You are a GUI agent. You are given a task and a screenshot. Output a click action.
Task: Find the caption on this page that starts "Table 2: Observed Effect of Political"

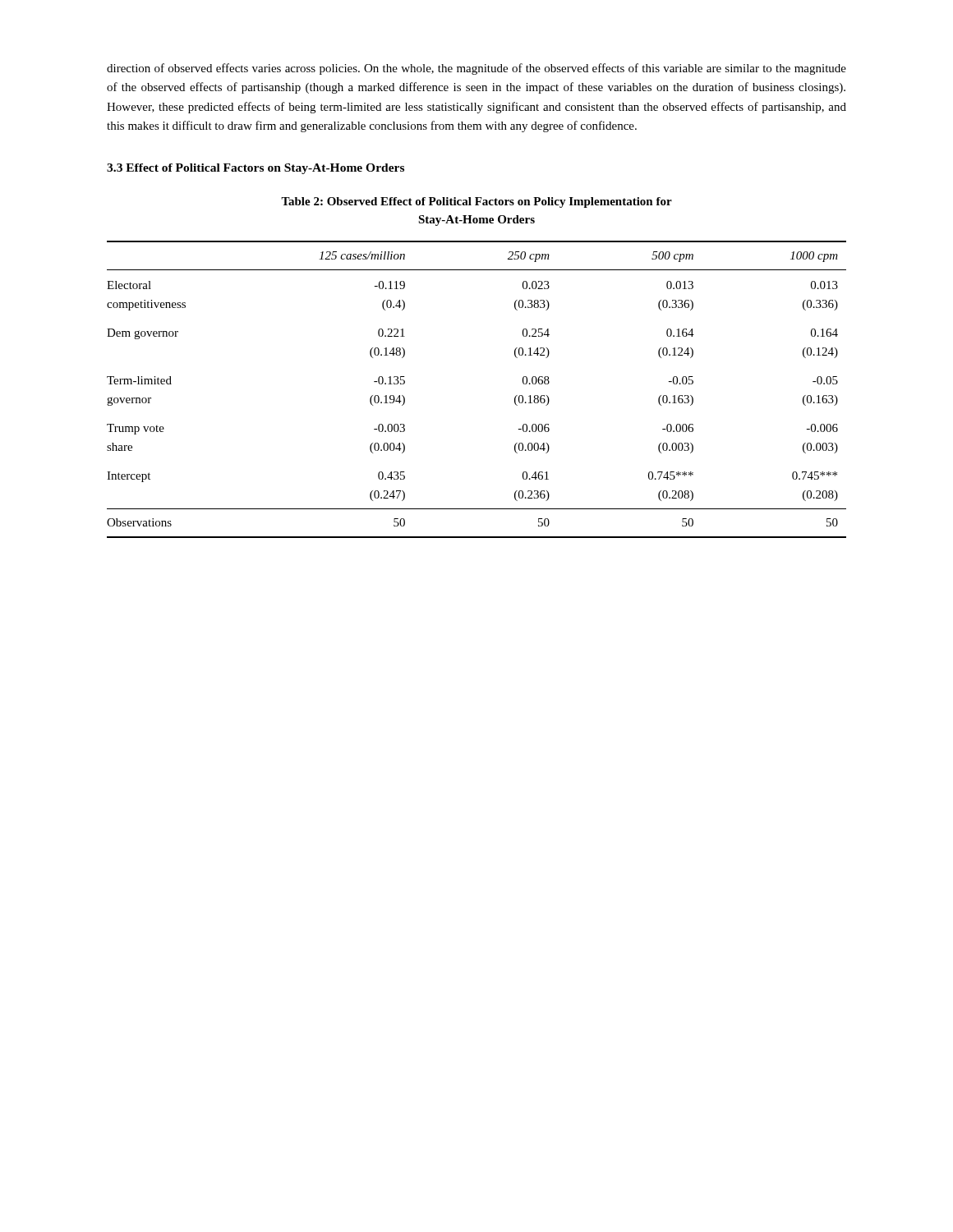[476, 211]
